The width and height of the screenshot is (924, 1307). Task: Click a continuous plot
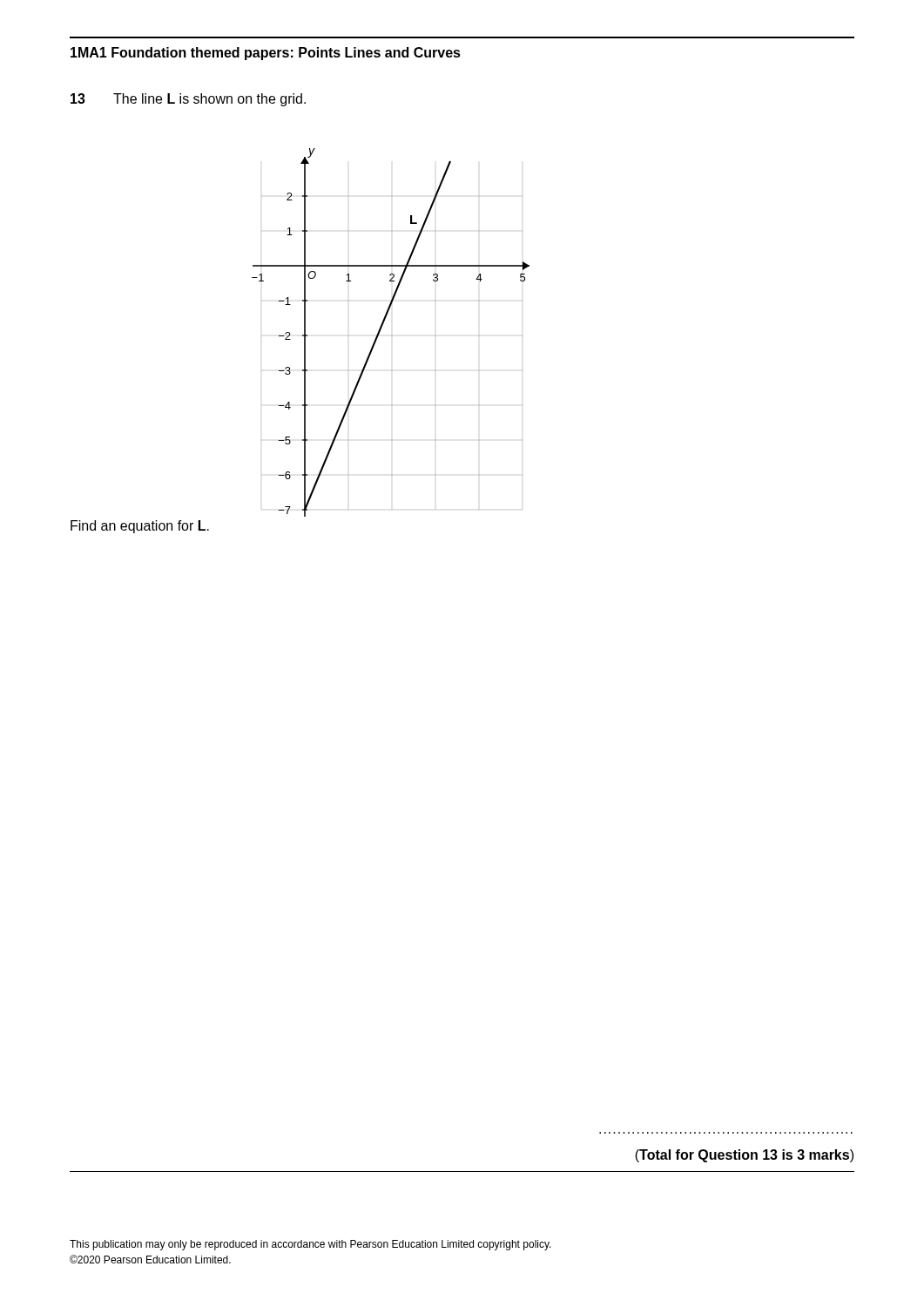coord(374,324)
